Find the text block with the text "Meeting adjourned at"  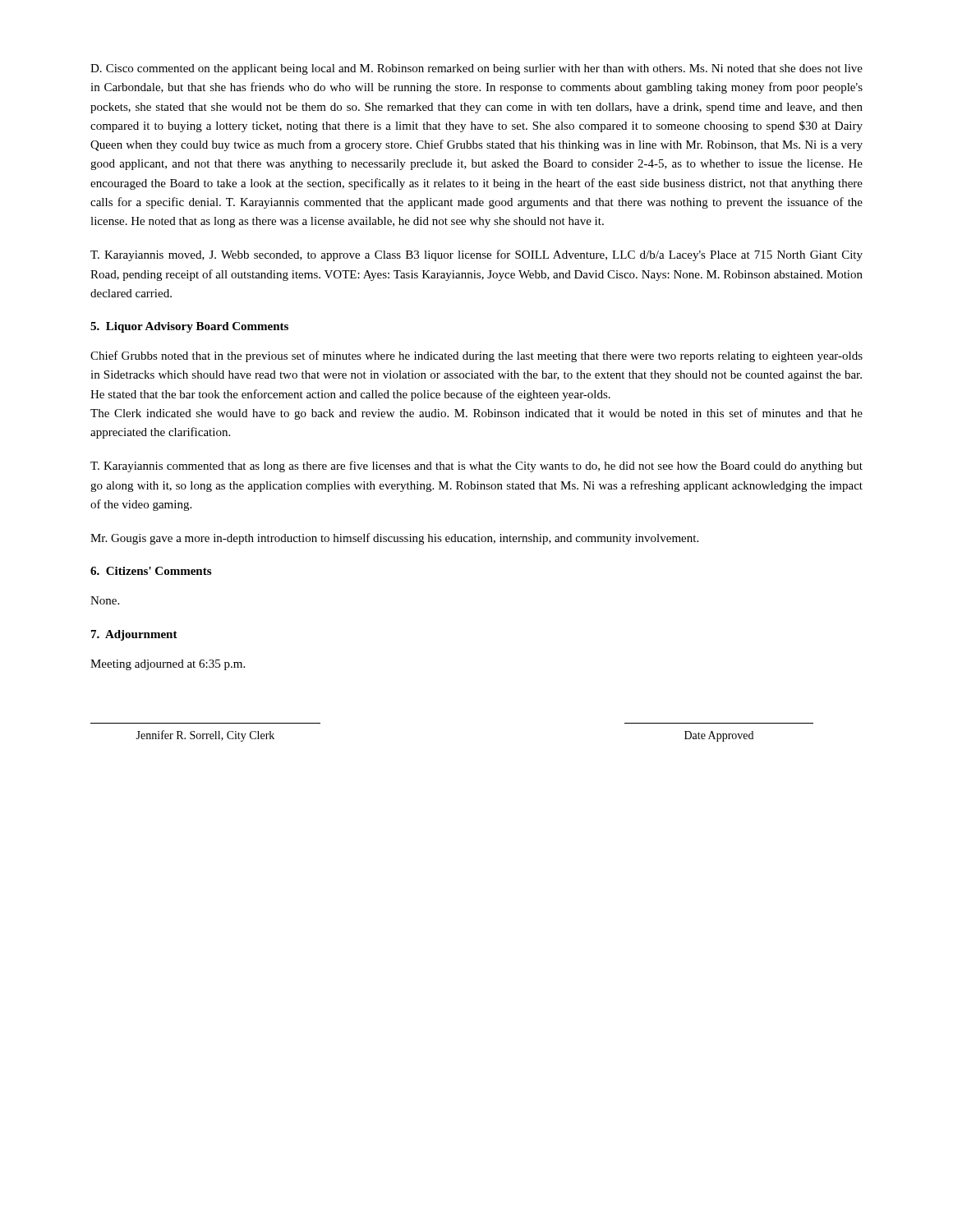coord(168,663)
